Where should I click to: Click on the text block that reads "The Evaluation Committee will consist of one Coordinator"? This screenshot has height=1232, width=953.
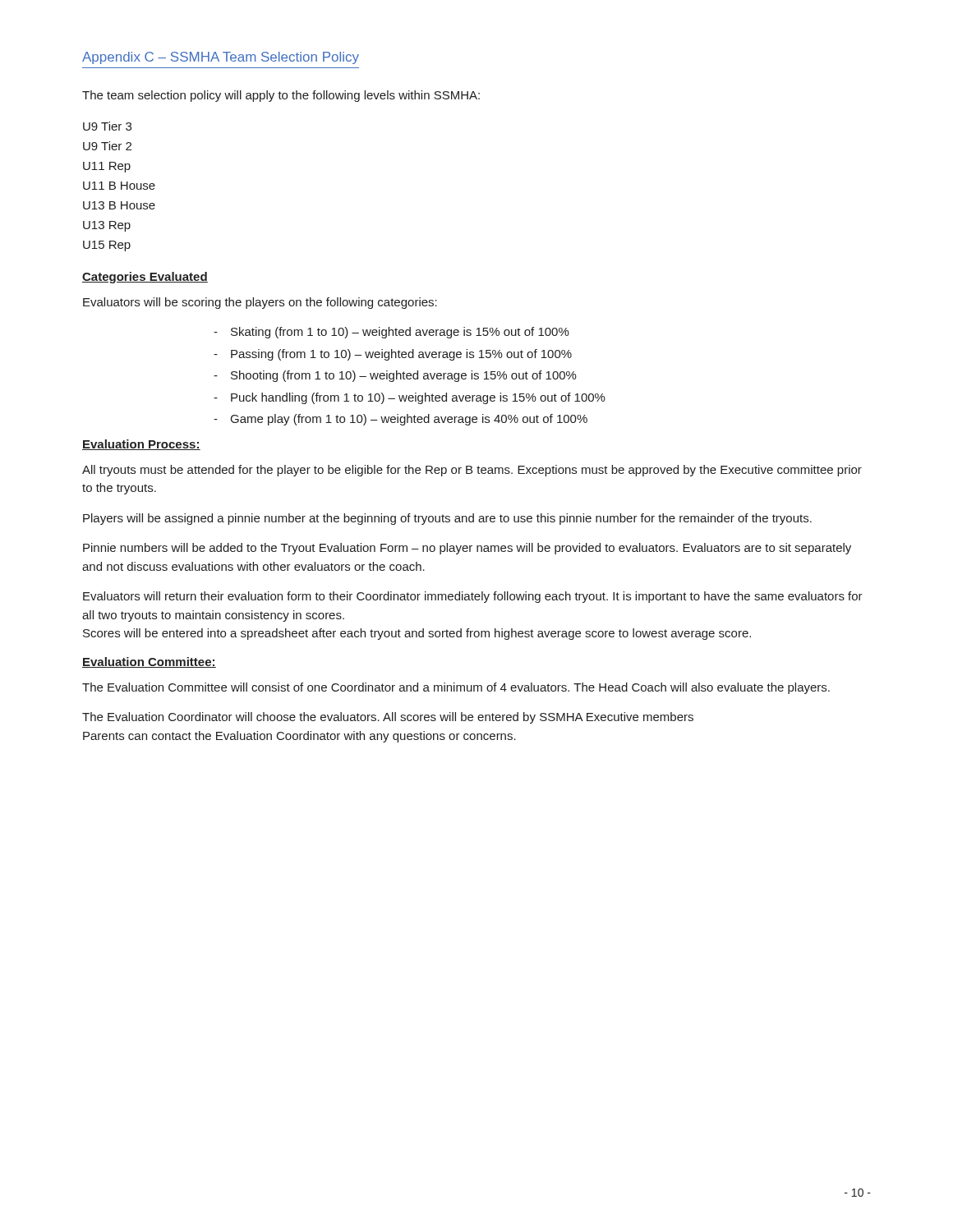coord(456,687)
